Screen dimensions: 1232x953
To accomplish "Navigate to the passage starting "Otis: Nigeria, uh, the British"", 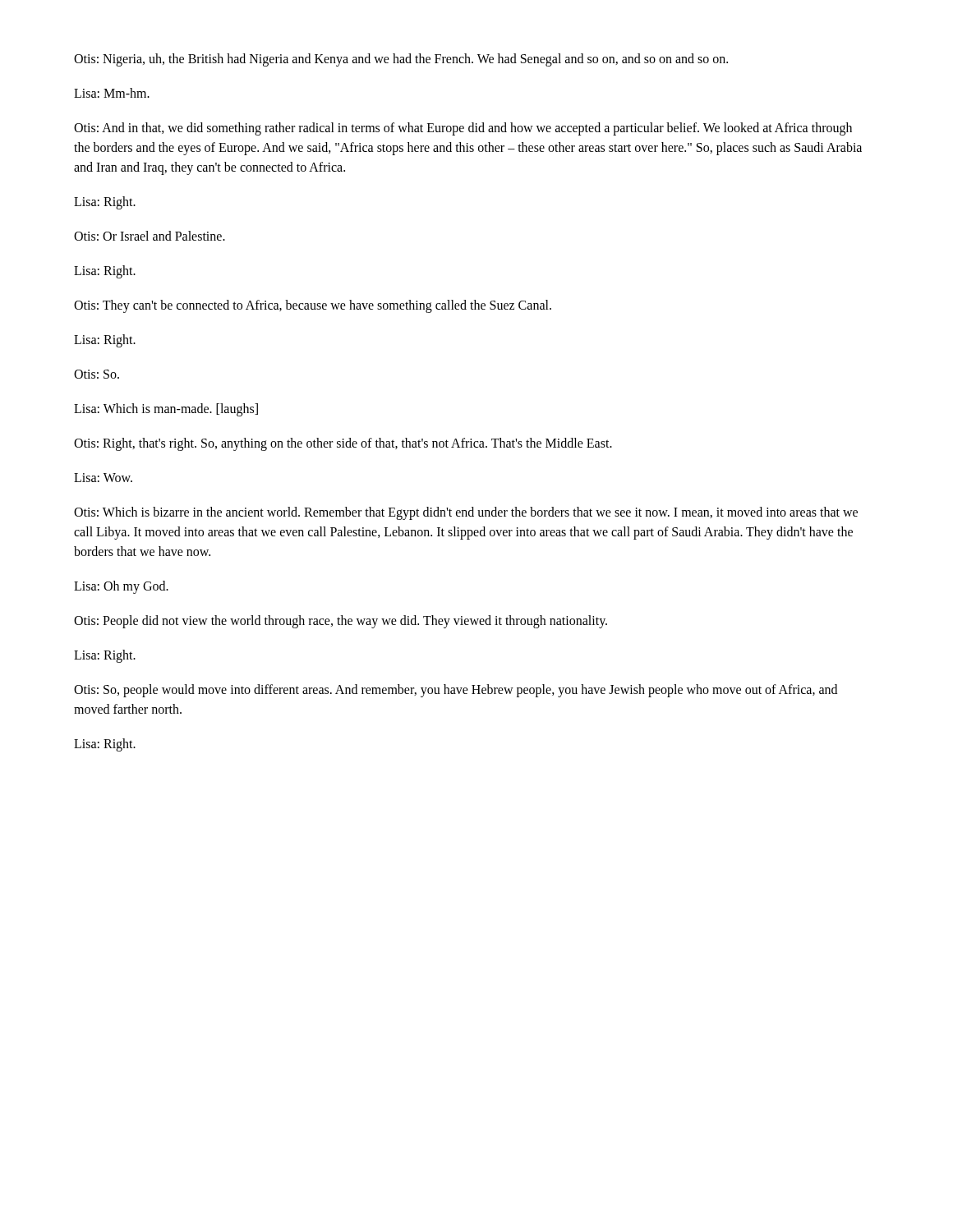I will point(401,59).
